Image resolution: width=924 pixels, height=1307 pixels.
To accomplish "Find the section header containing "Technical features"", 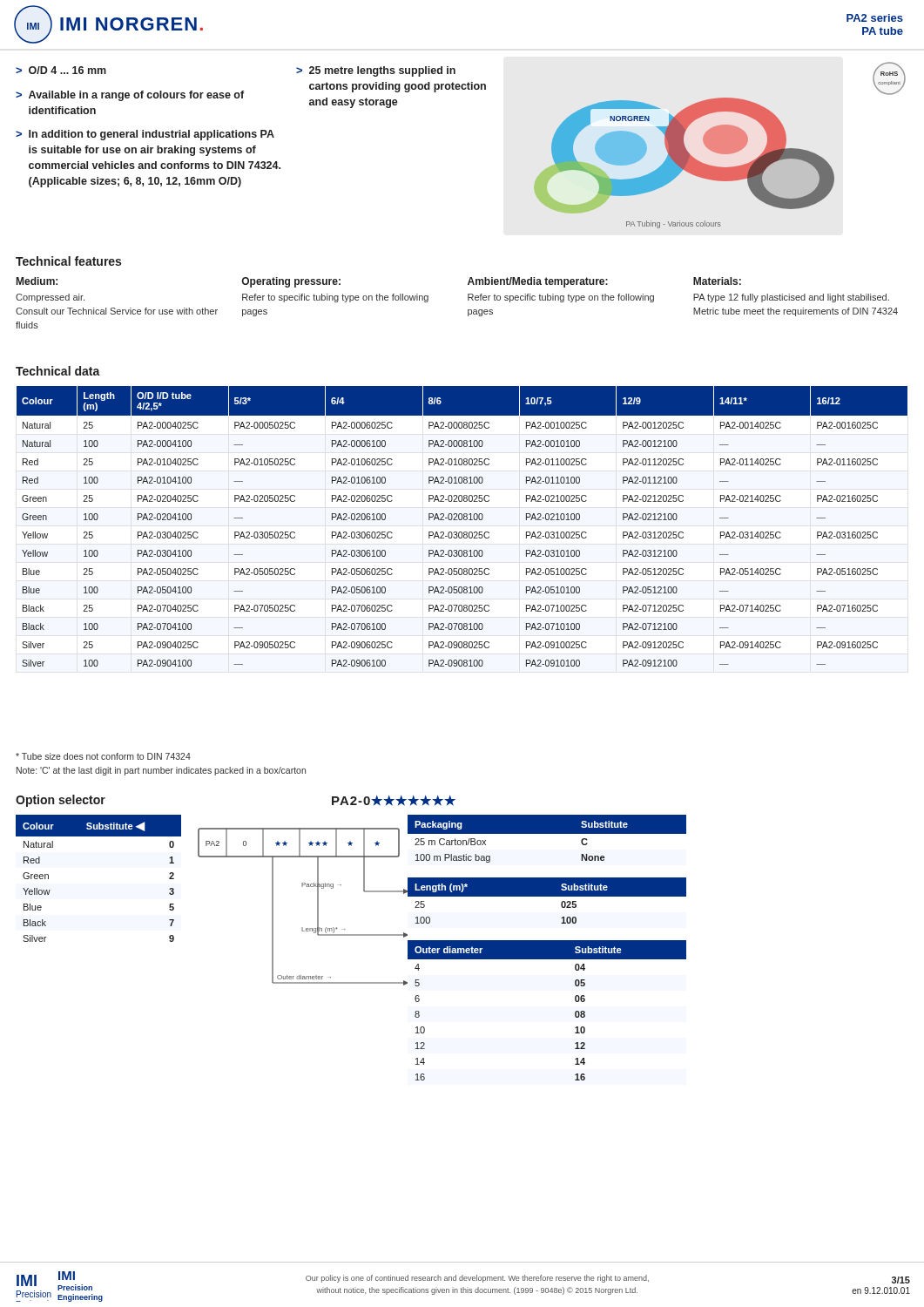I will pos(69,261).
